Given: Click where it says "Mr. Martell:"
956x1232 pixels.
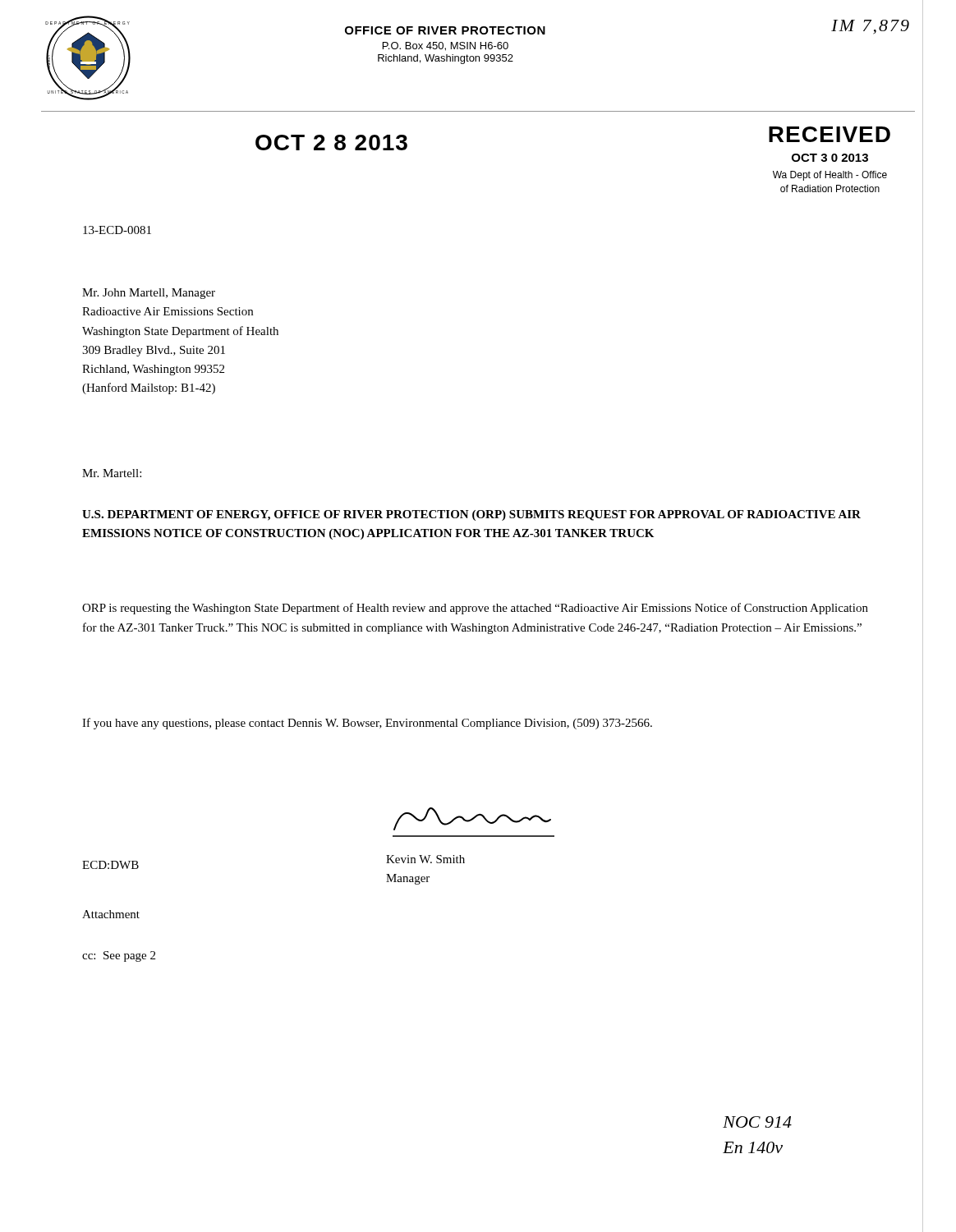Looking at the screenshot, I should pyautogui.click(x=112, y=473).
